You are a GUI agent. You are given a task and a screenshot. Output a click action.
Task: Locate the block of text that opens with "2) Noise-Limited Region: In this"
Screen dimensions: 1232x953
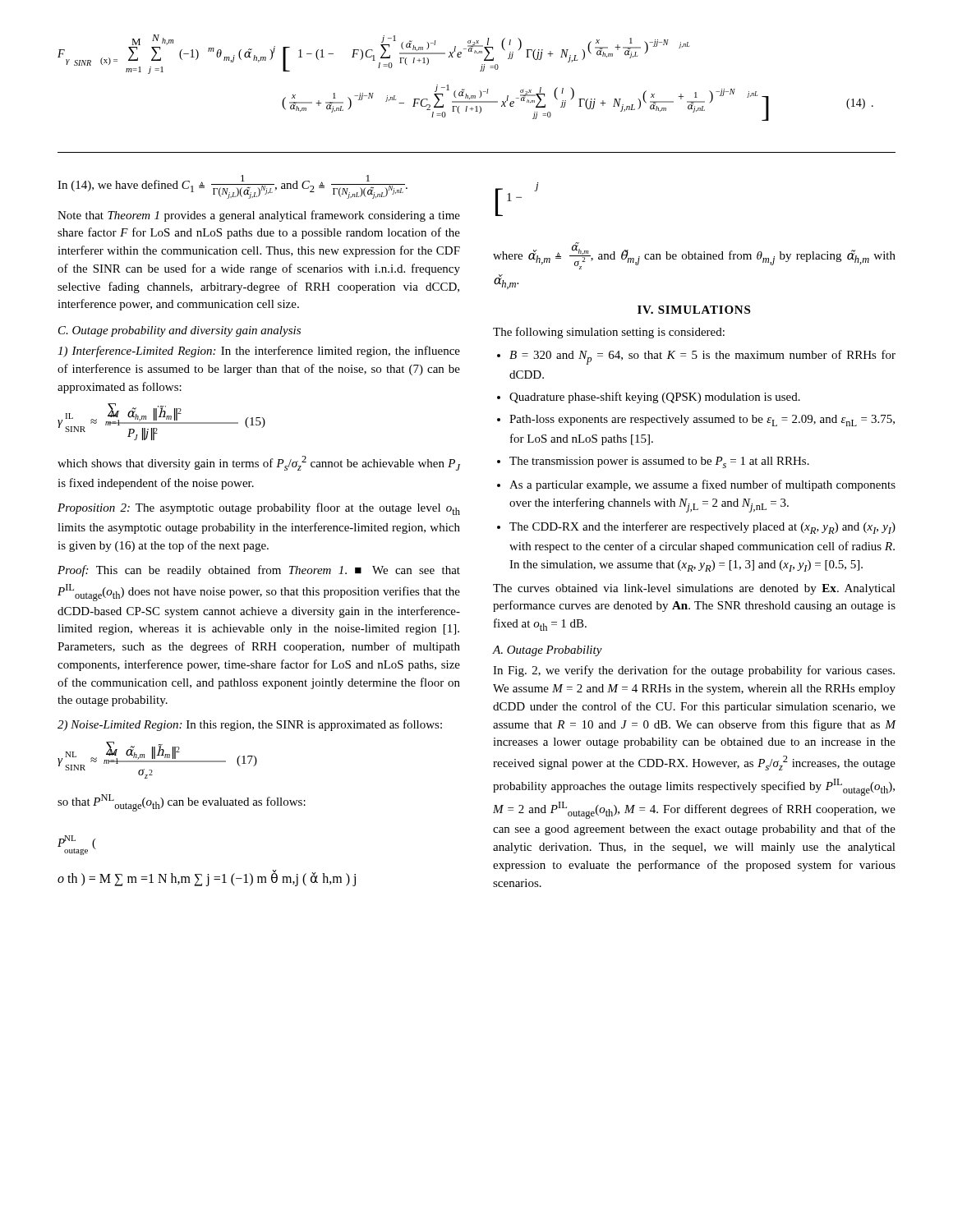[250, 725]
